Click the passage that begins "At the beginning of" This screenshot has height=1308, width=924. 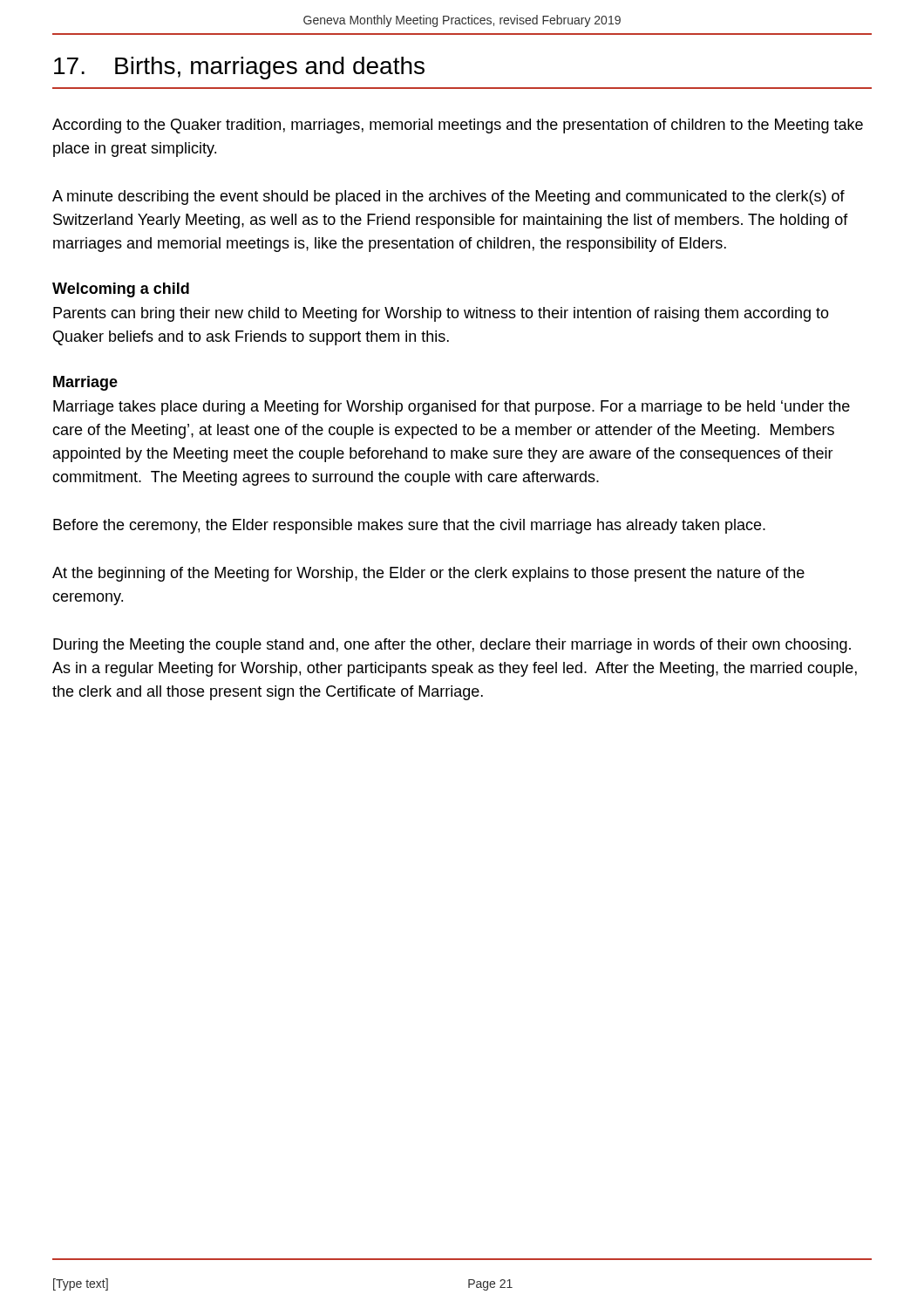[429, 585]
